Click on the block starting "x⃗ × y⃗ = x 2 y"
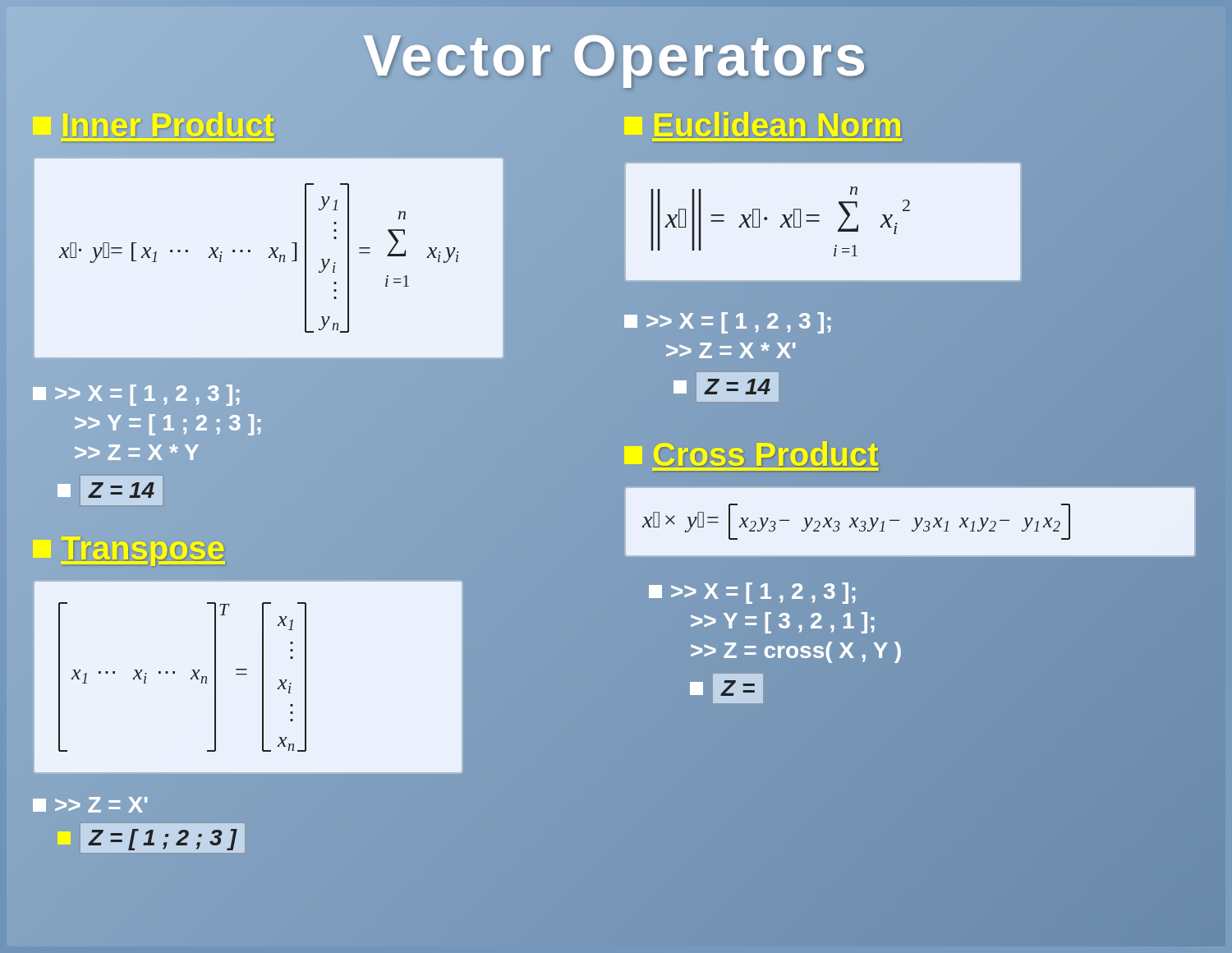This screenshot has height=953, width=1232. coord(910,522)
